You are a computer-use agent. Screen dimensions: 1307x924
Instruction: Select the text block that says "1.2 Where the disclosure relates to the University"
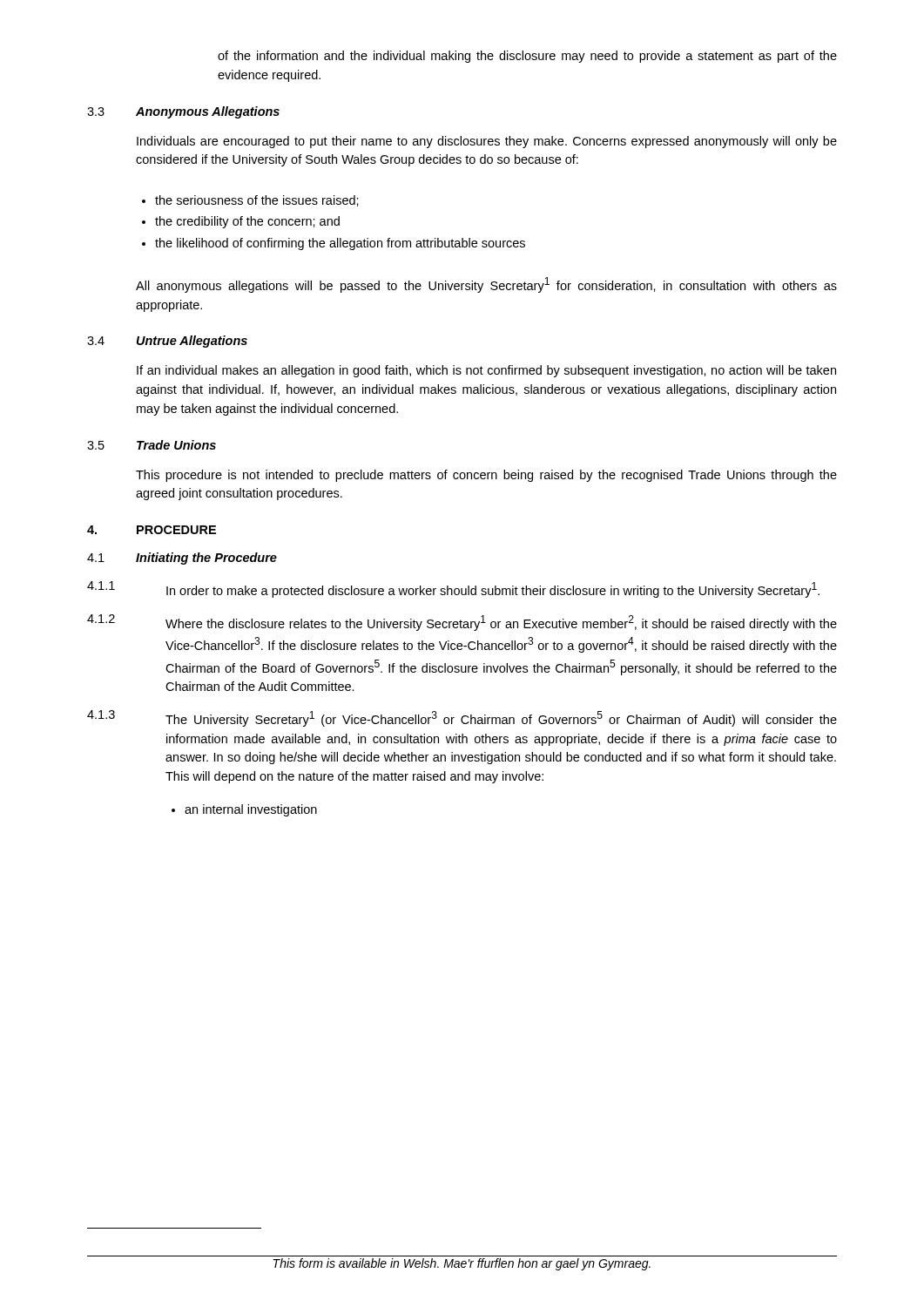(x=462, y=654)
